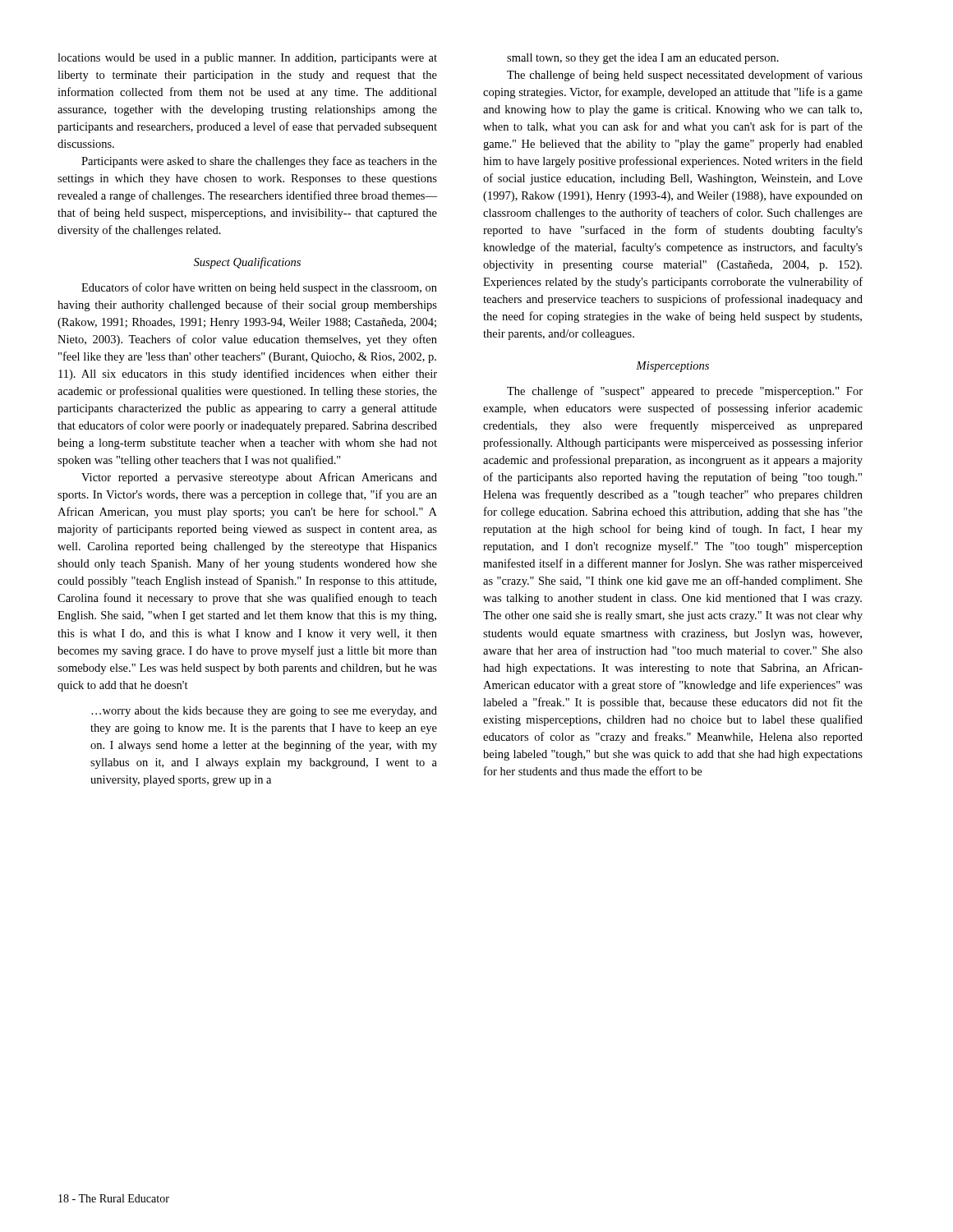Click on the text block that reads "Educators of color have"
Screen dimensions: 1232x953
[247, 374]
